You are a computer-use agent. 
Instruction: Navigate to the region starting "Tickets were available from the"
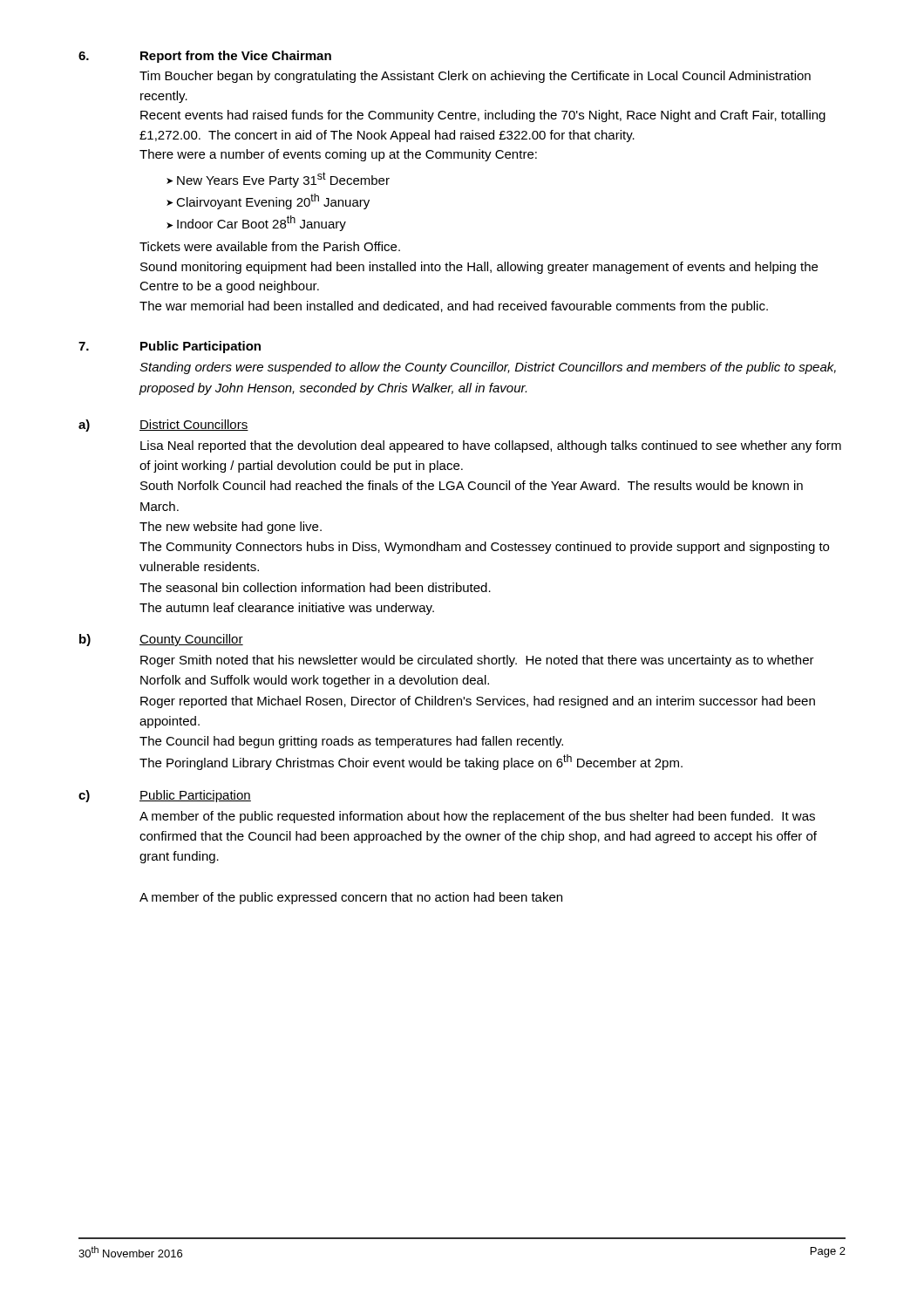point(479,276)
